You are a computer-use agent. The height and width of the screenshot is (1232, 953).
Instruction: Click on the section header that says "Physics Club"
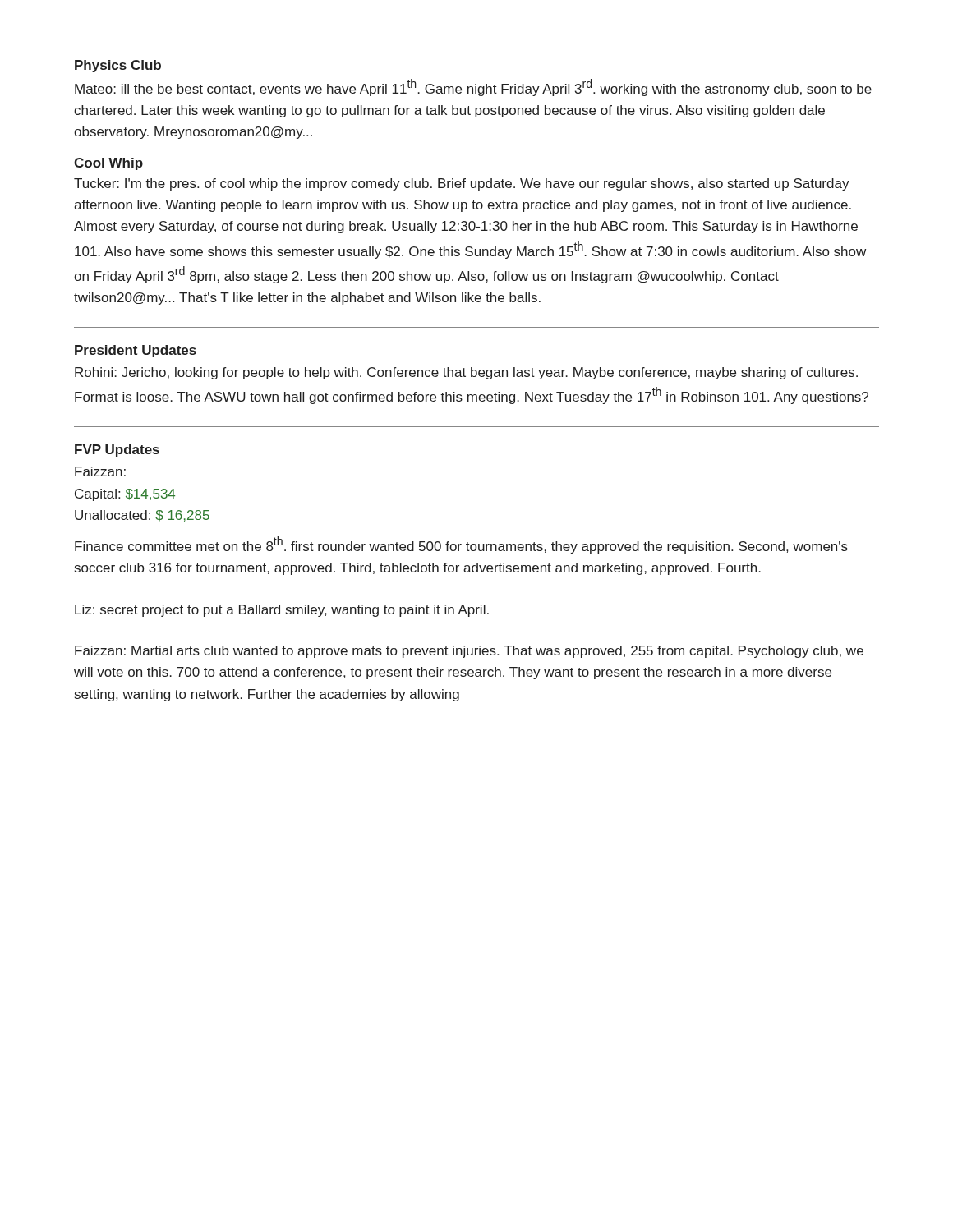pyautogui.click(x=118, y=65)
